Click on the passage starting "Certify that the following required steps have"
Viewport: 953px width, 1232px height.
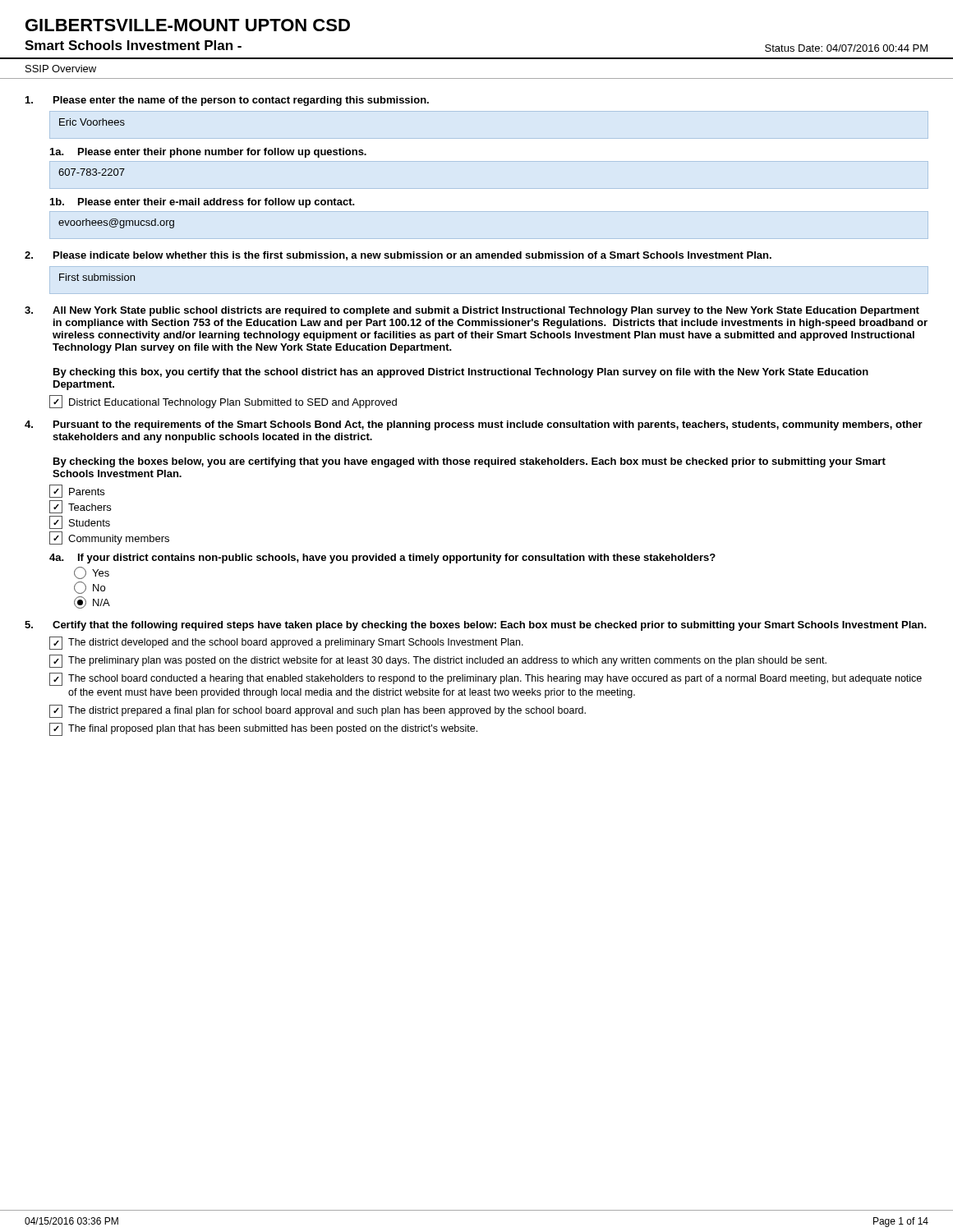coord(490,625)
